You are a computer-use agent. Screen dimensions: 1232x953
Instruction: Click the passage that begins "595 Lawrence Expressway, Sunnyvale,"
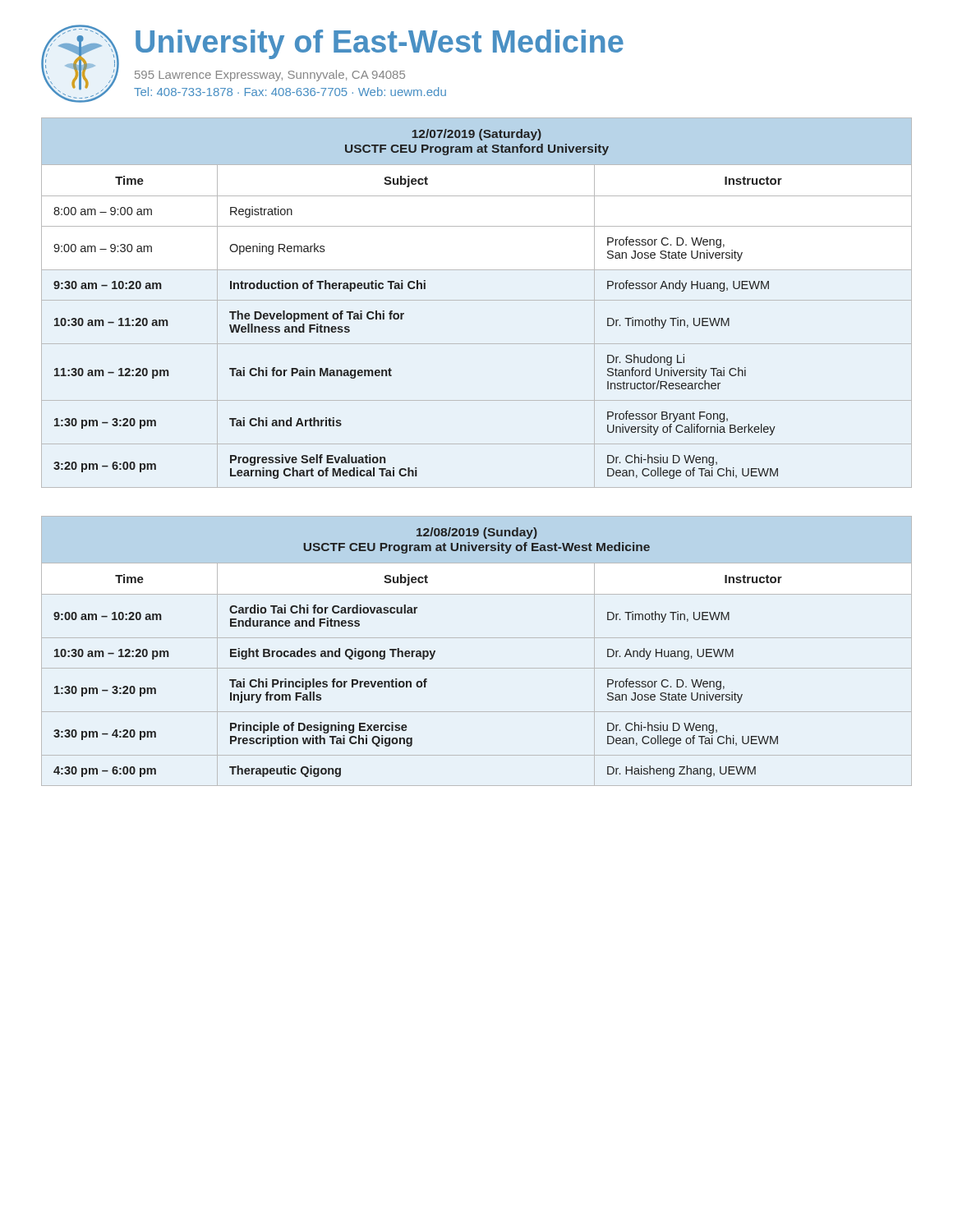click(x=270, y=74)
